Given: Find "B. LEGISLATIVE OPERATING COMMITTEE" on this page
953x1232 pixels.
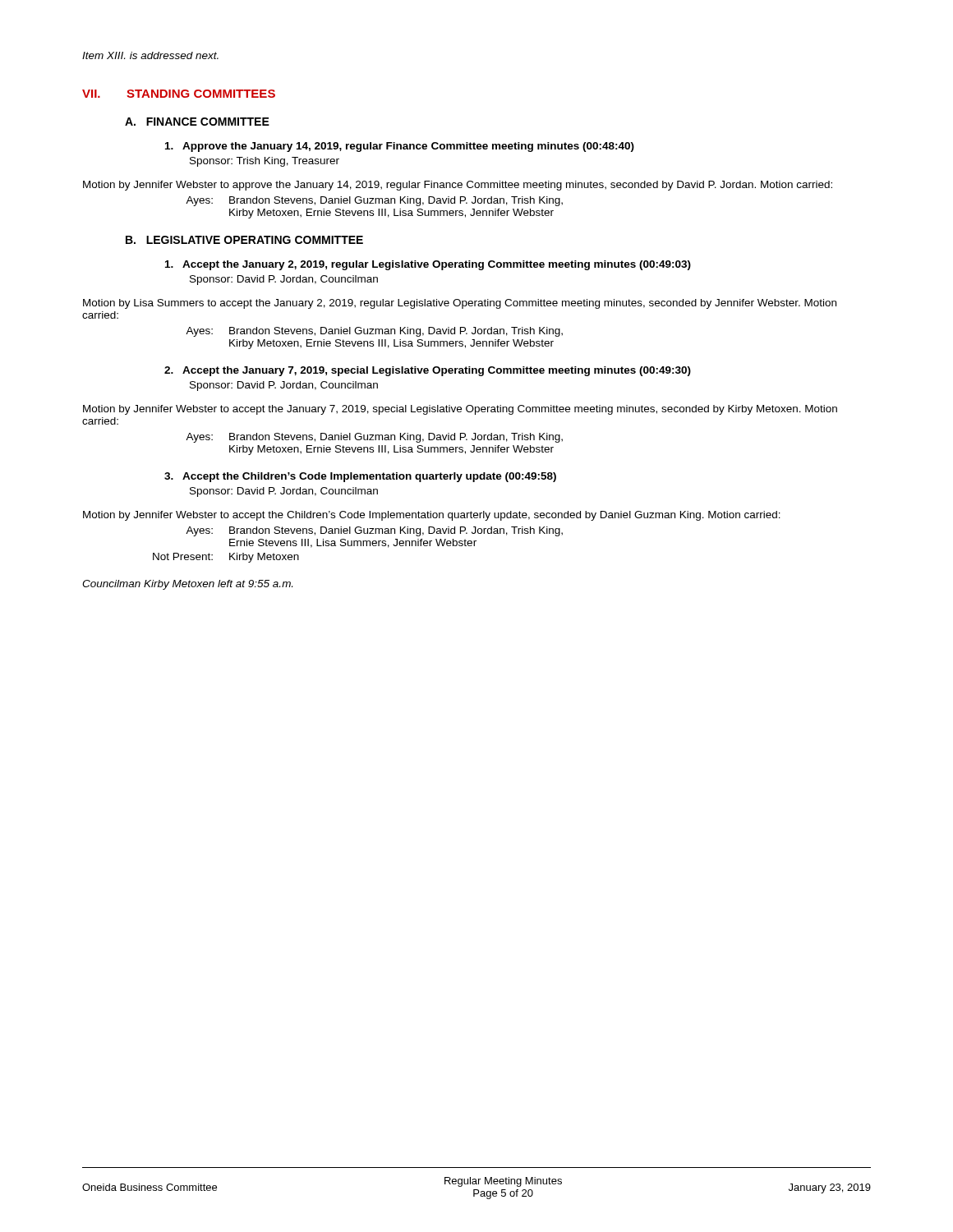Looking at the screenshot, I should [x=244, y=240].
